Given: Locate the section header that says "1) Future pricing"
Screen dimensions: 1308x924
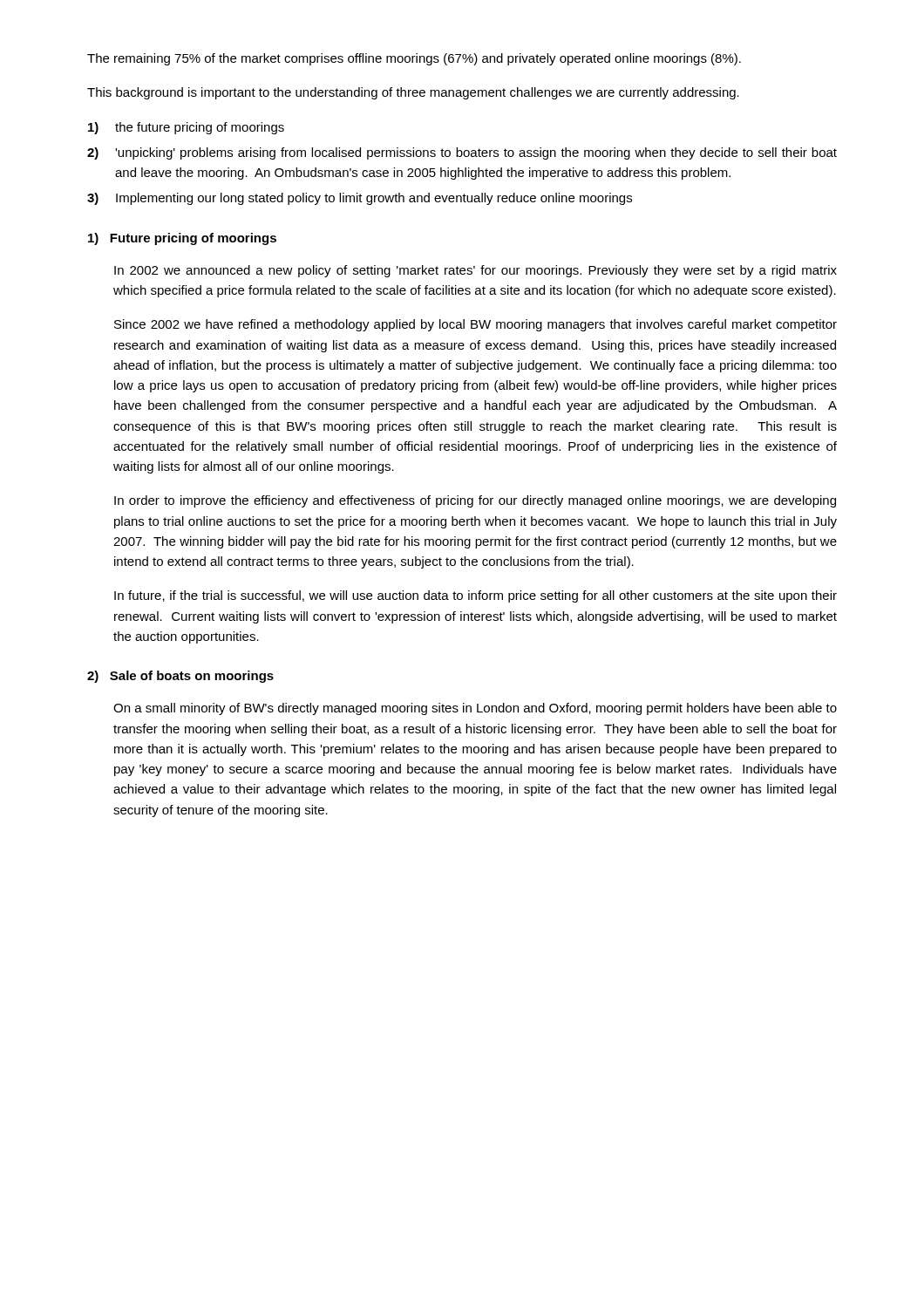Looking at the screenshot, I should tap(182, 237).
